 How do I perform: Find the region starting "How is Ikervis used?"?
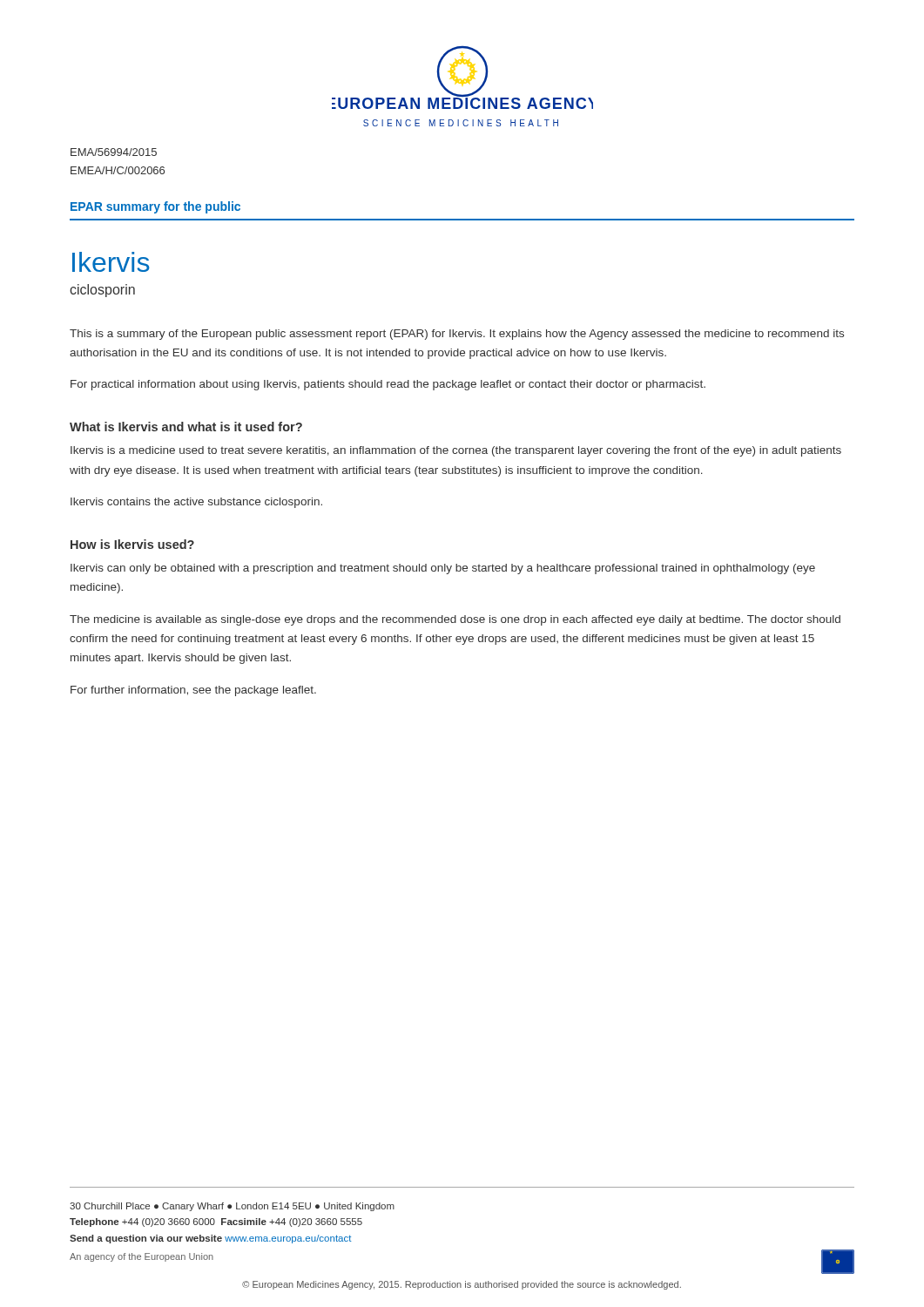point(132,545)
